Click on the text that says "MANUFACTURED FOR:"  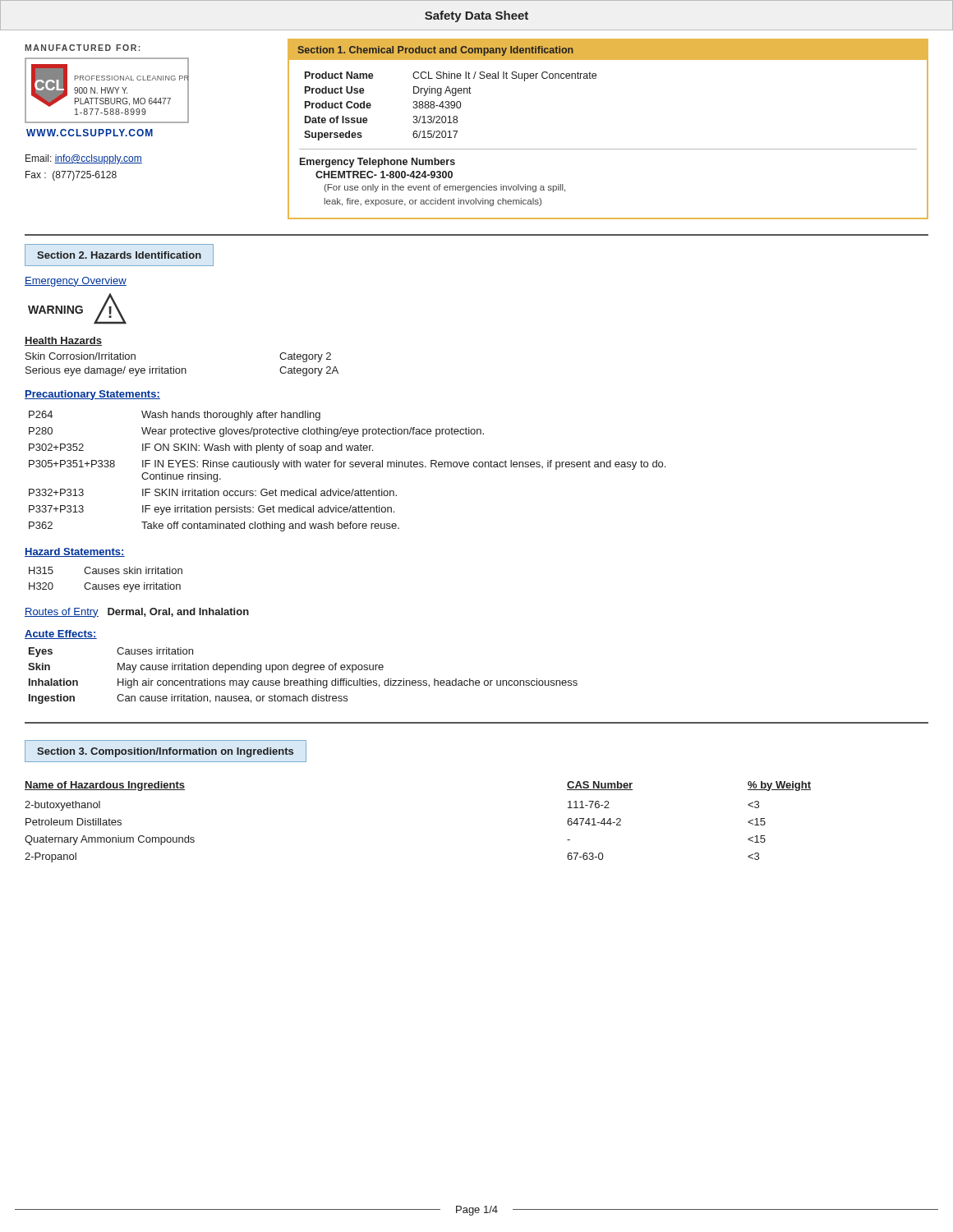[83, 48]
